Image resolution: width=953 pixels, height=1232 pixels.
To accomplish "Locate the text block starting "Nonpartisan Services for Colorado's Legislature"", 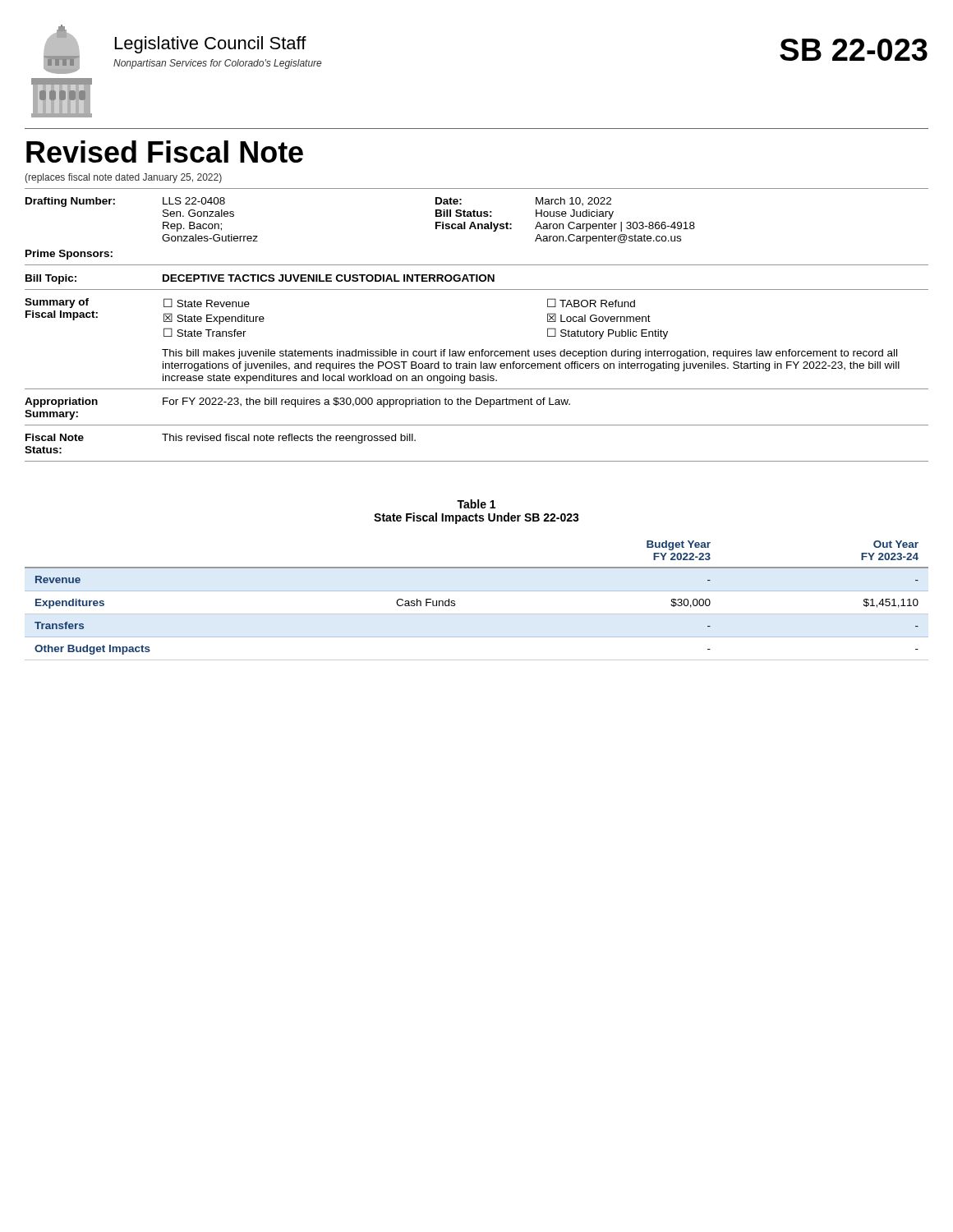I will click(218, 63).
